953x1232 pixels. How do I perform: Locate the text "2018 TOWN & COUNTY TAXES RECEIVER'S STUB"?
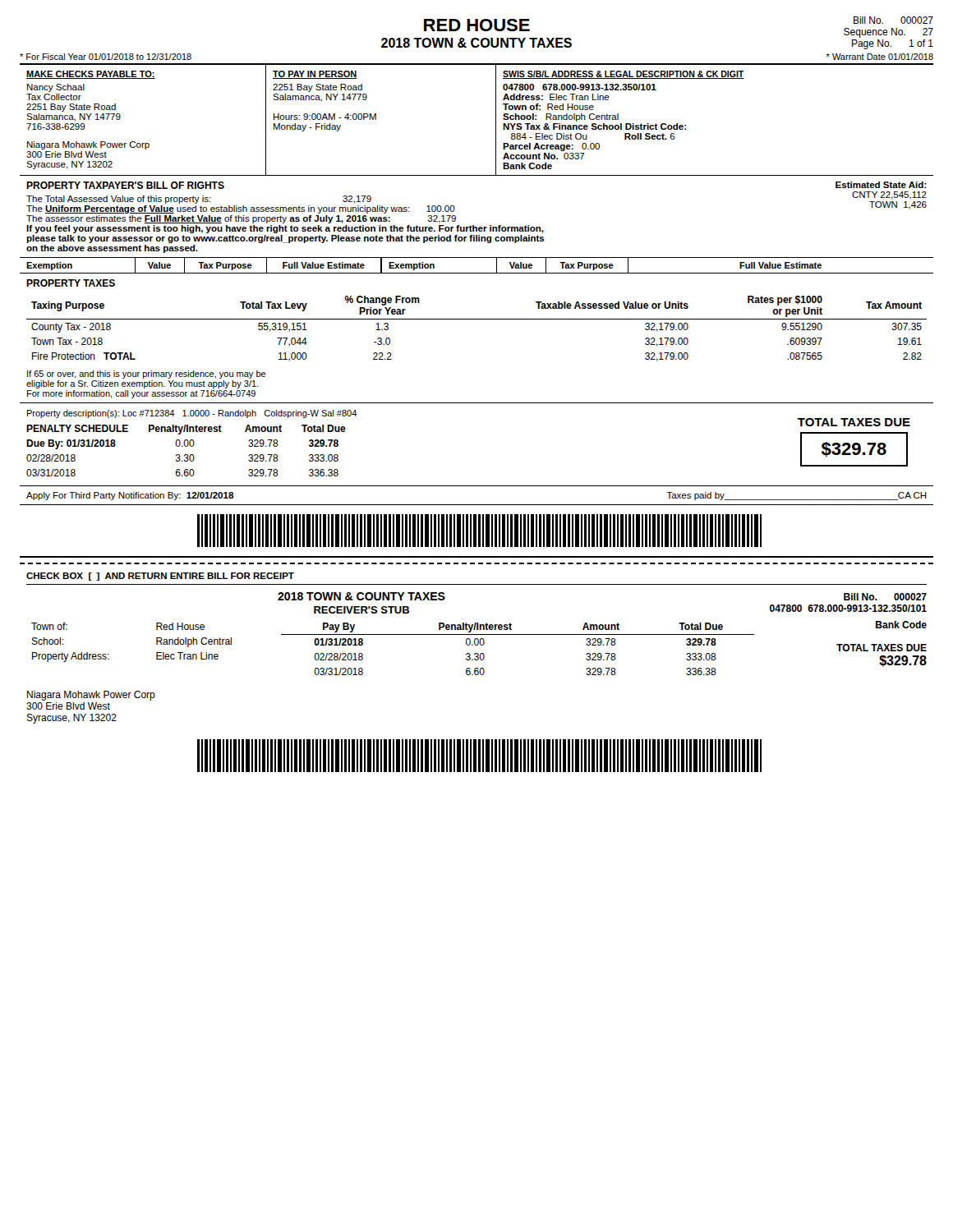coord(361,603)
